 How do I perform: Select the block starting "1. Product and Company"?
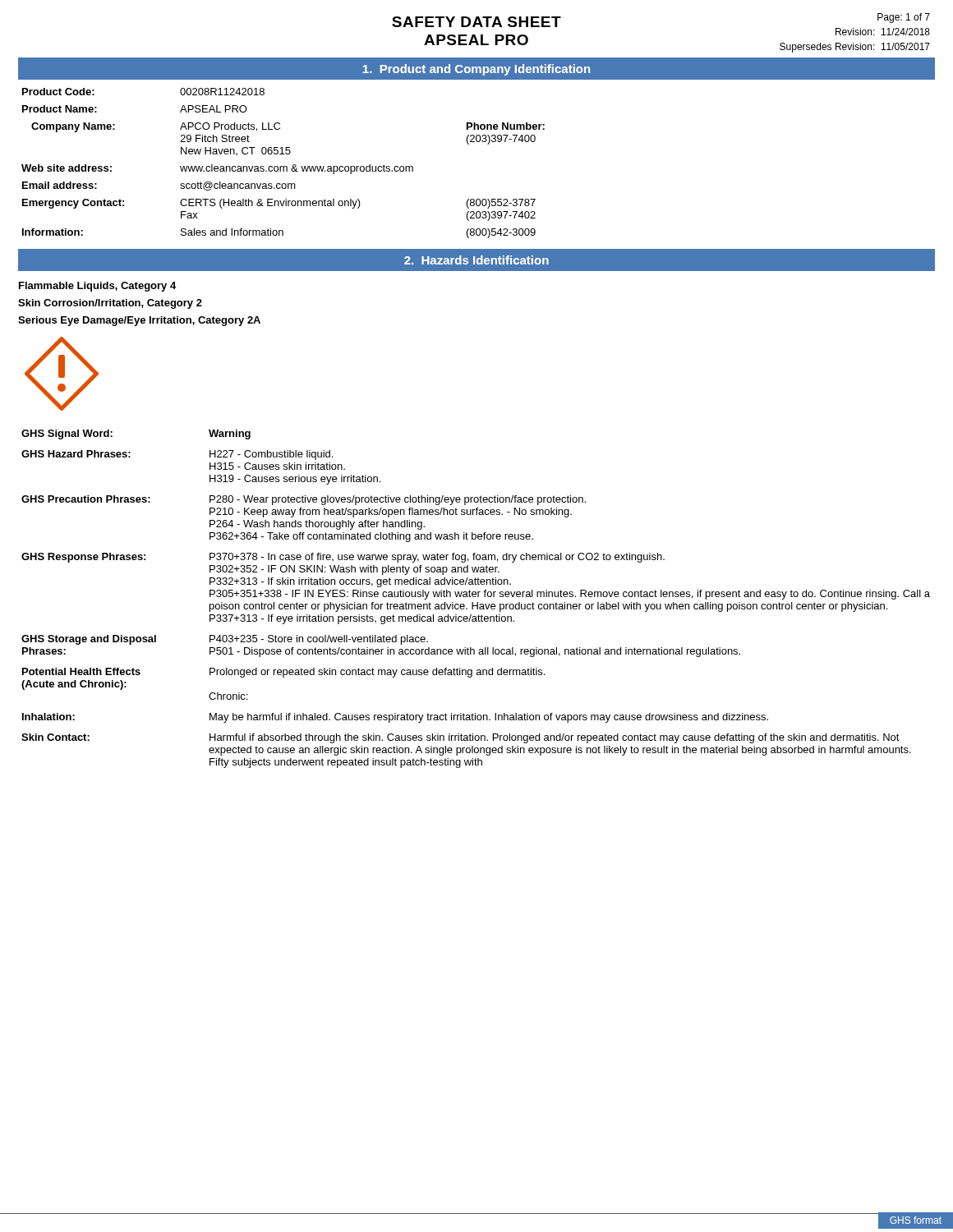coord(476,69)
